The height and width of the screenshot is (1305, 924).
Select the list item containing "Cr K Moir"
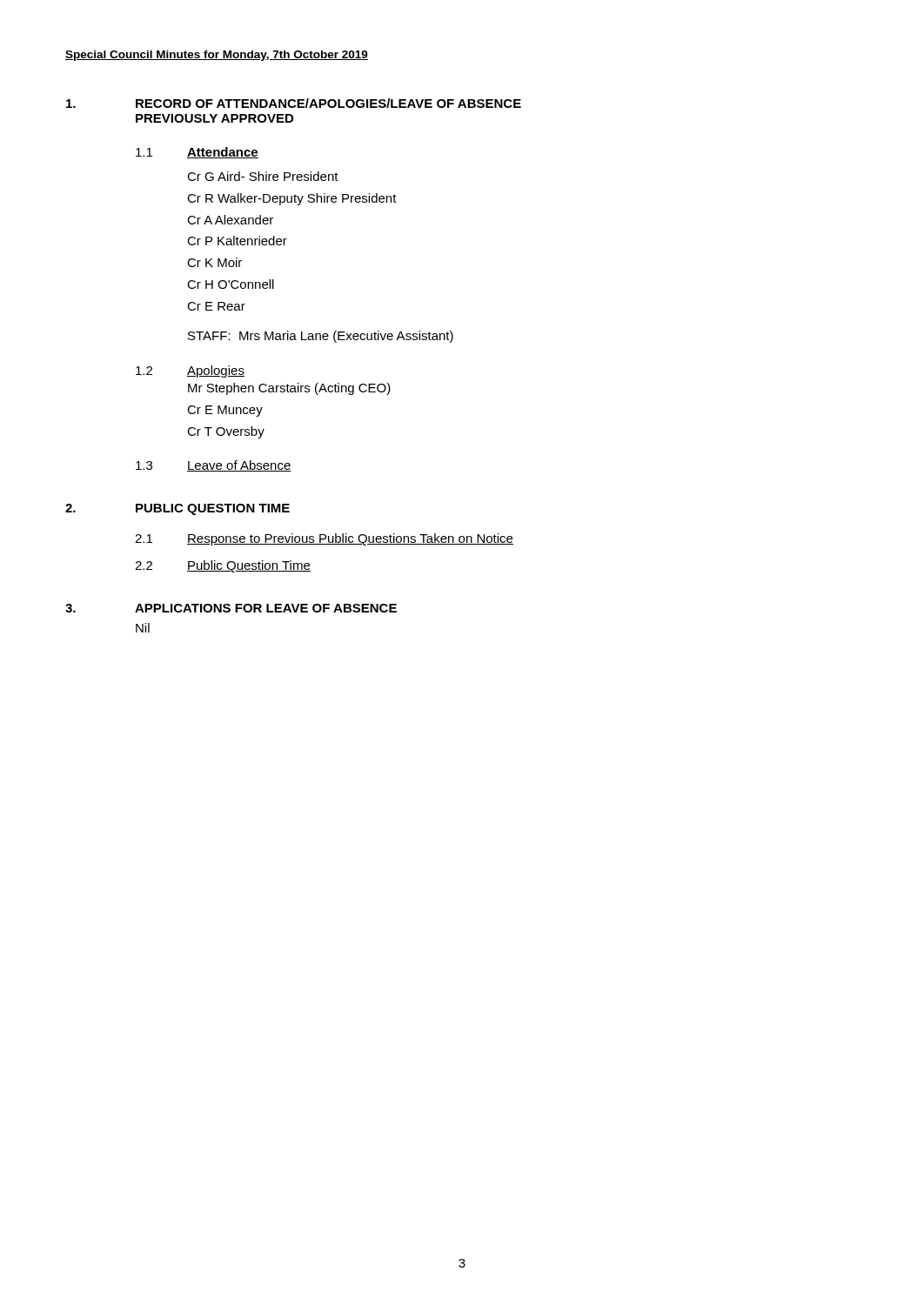[215, 262]
